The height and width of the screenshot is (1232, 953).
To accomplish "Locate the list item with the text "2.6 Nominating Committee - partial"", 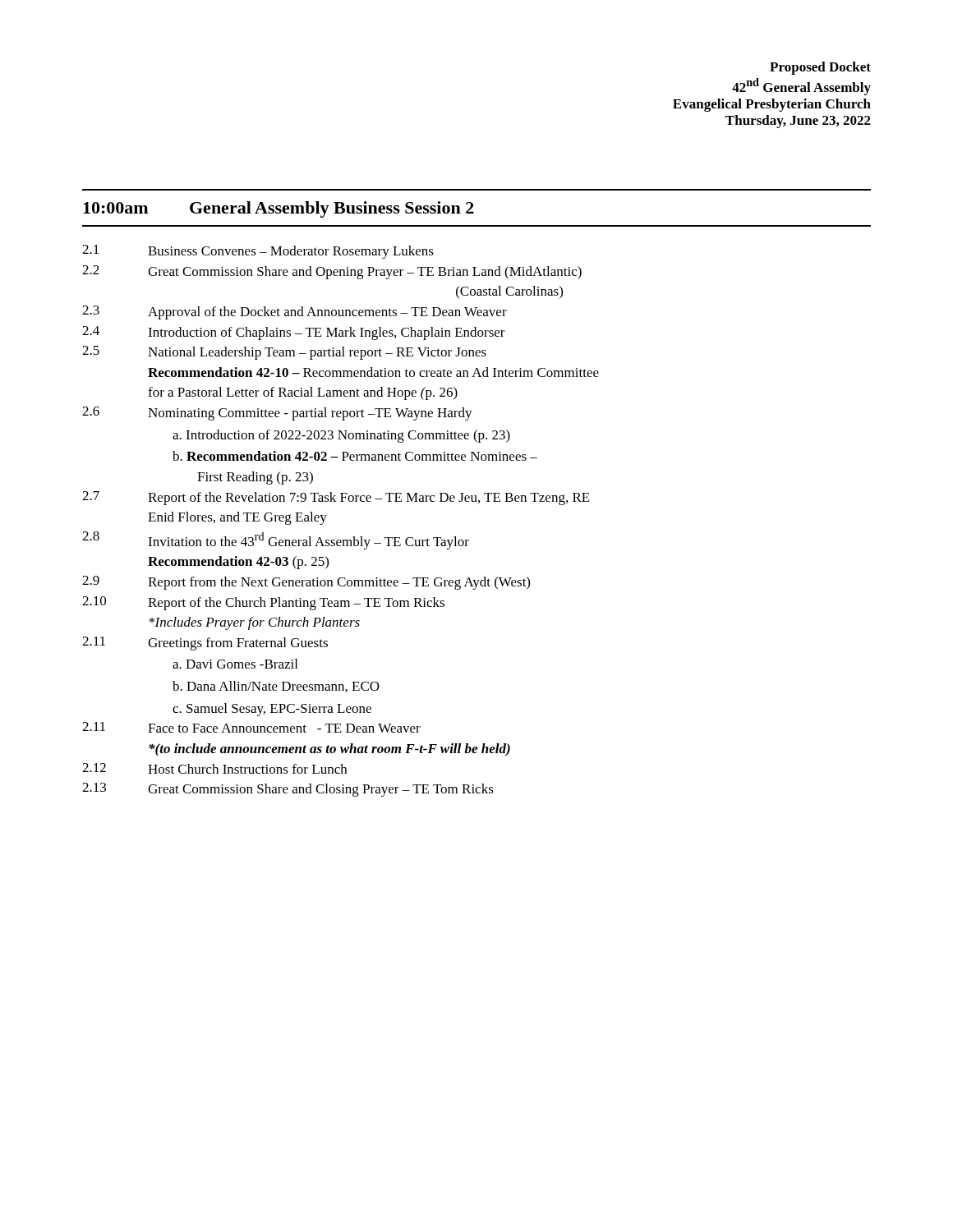I will coord(476,445).
